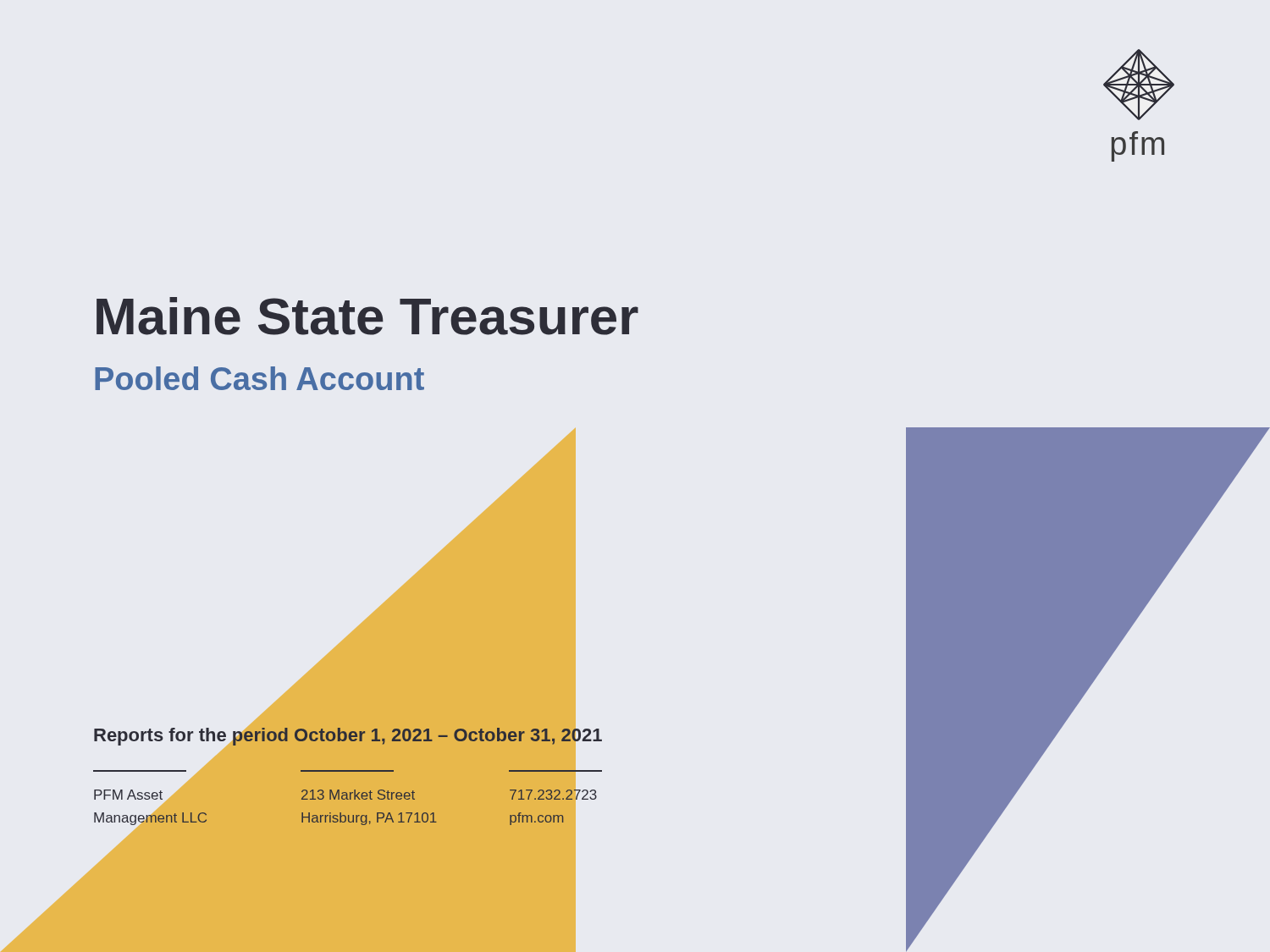Image resolution: width=1270 pixels, height=952 pixels.
Task: Locate the text block starting "Reports for the period October 1,"
Action: click(348, 735)
